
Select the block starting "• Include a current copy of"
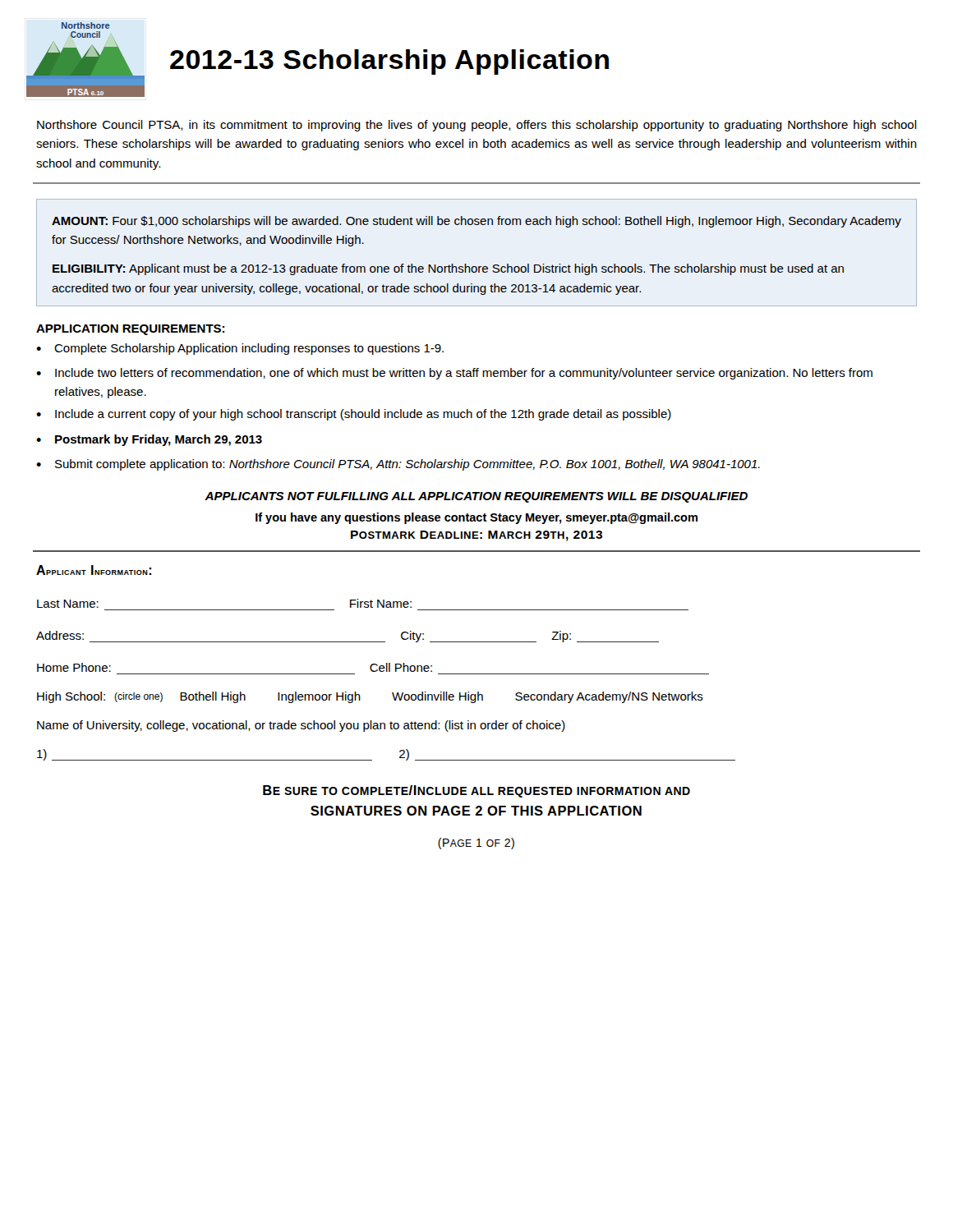(476, 415)
